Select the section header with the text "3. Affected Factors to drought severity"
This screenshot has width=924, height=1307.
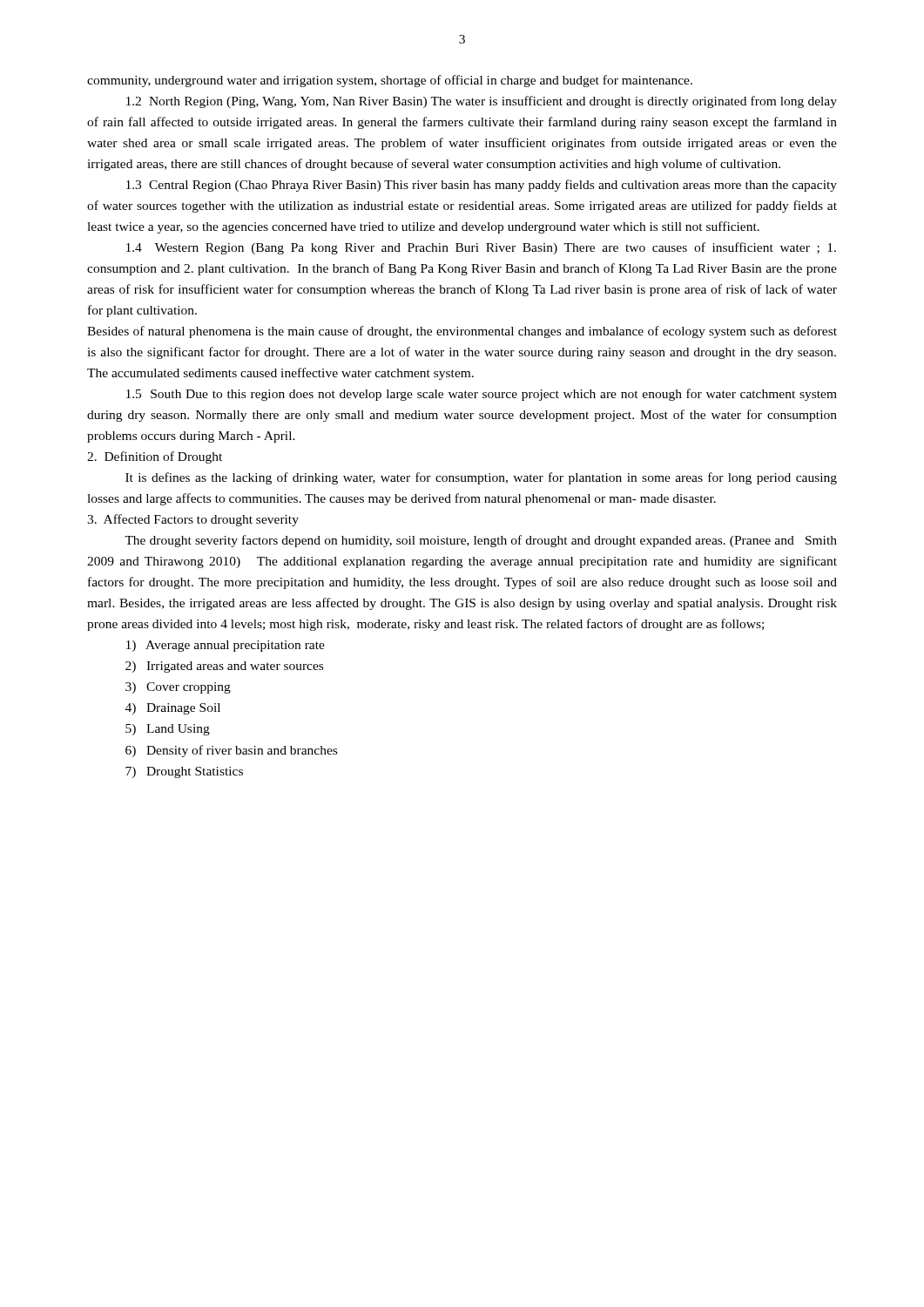(193, 519)
